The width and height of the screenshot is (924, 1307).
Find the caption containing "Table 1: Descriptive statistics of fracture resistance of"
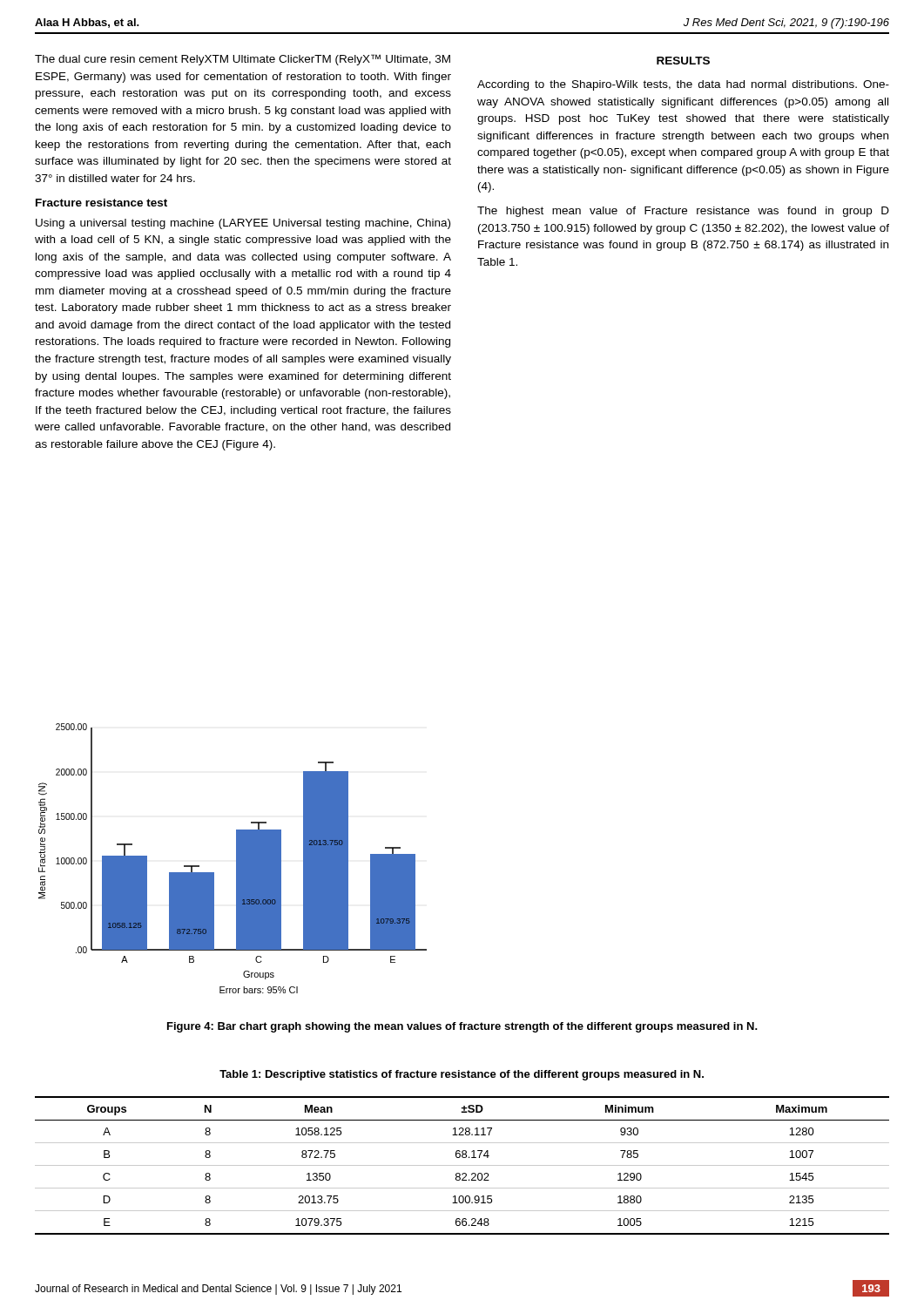pos(462,1074)
